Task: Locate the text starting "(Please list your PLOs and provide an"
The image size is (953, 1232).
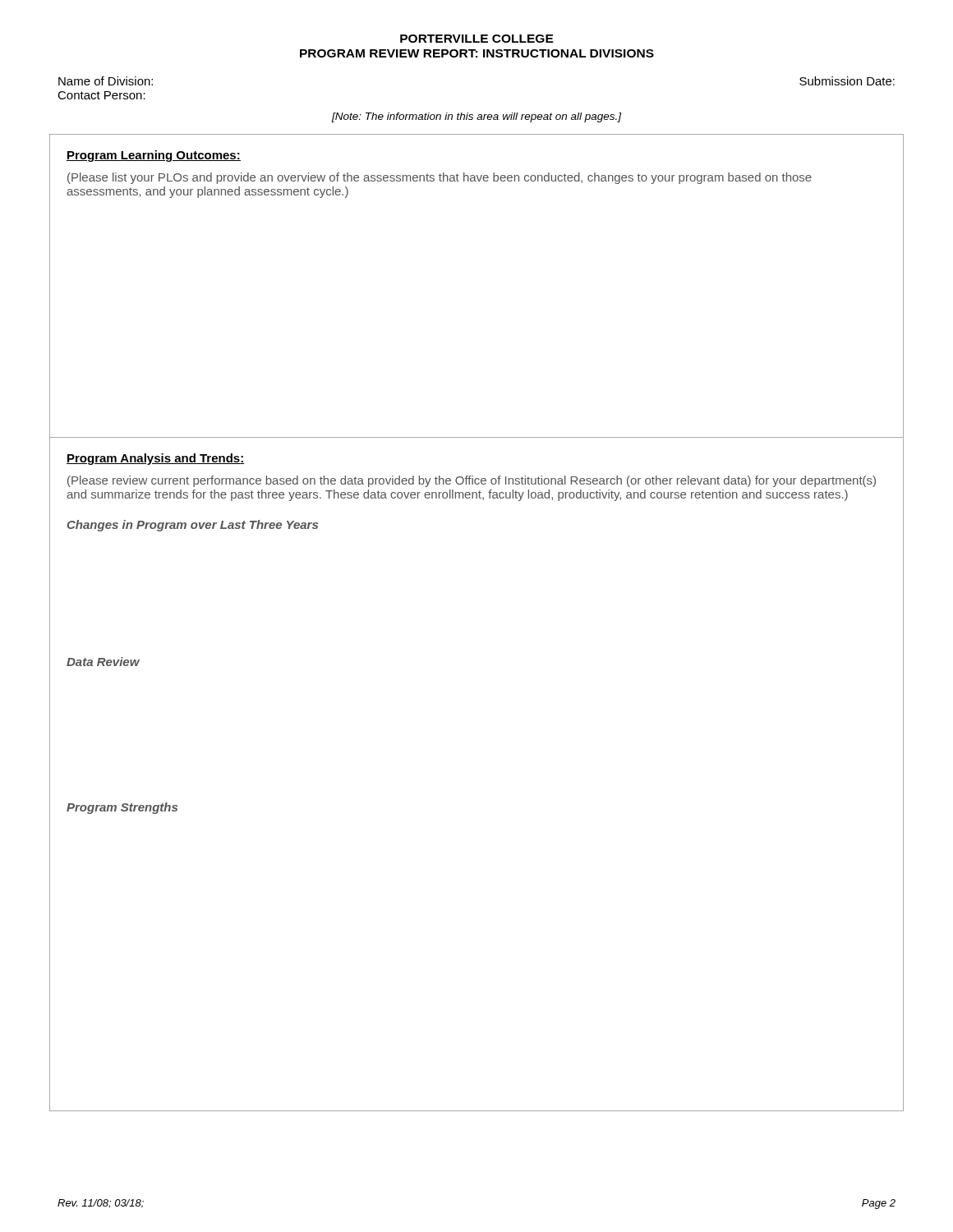Action: (x=439, y=184)
